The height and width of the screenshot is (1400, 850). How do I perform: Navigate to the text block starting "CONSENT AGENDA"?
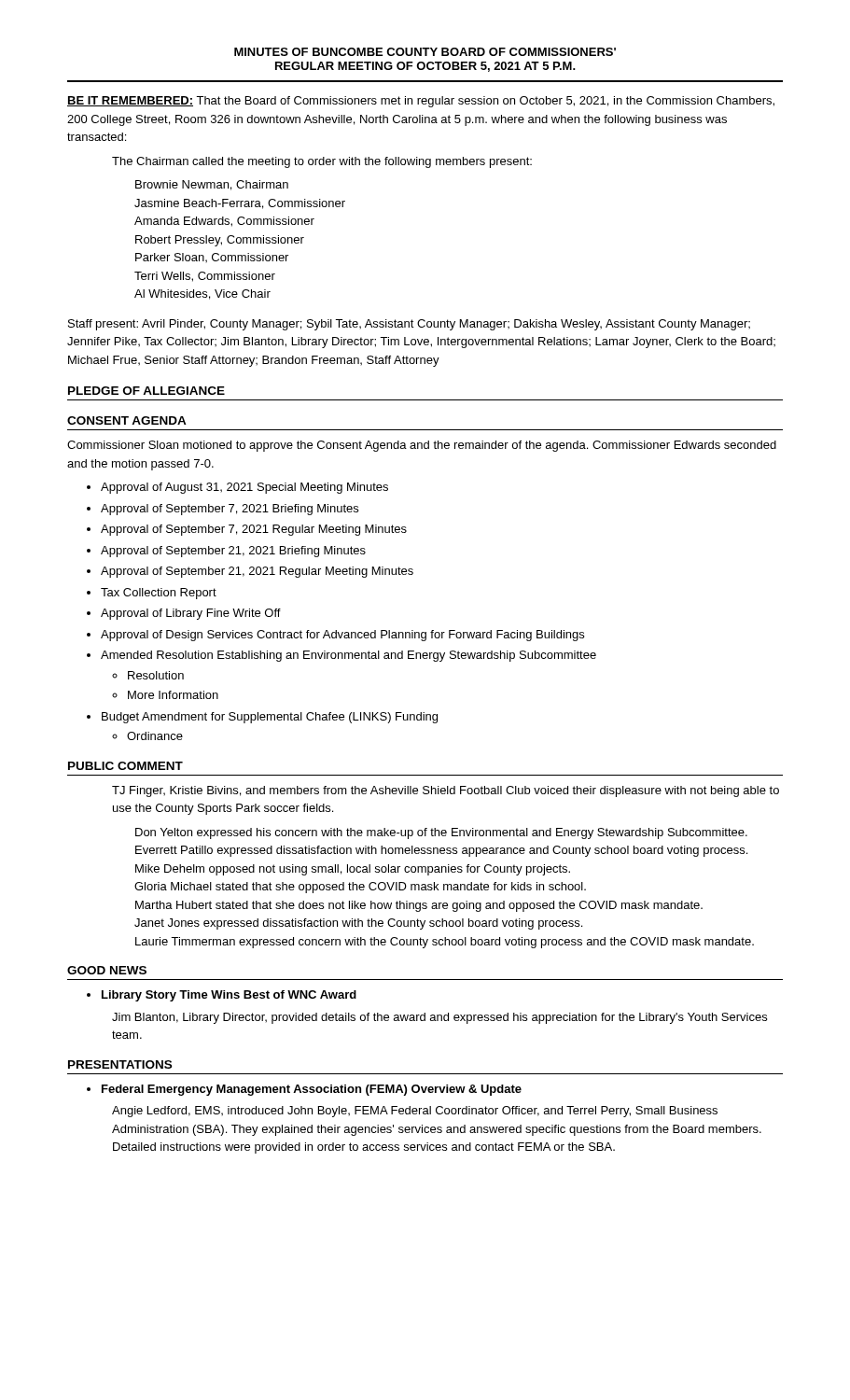[127, 420]
